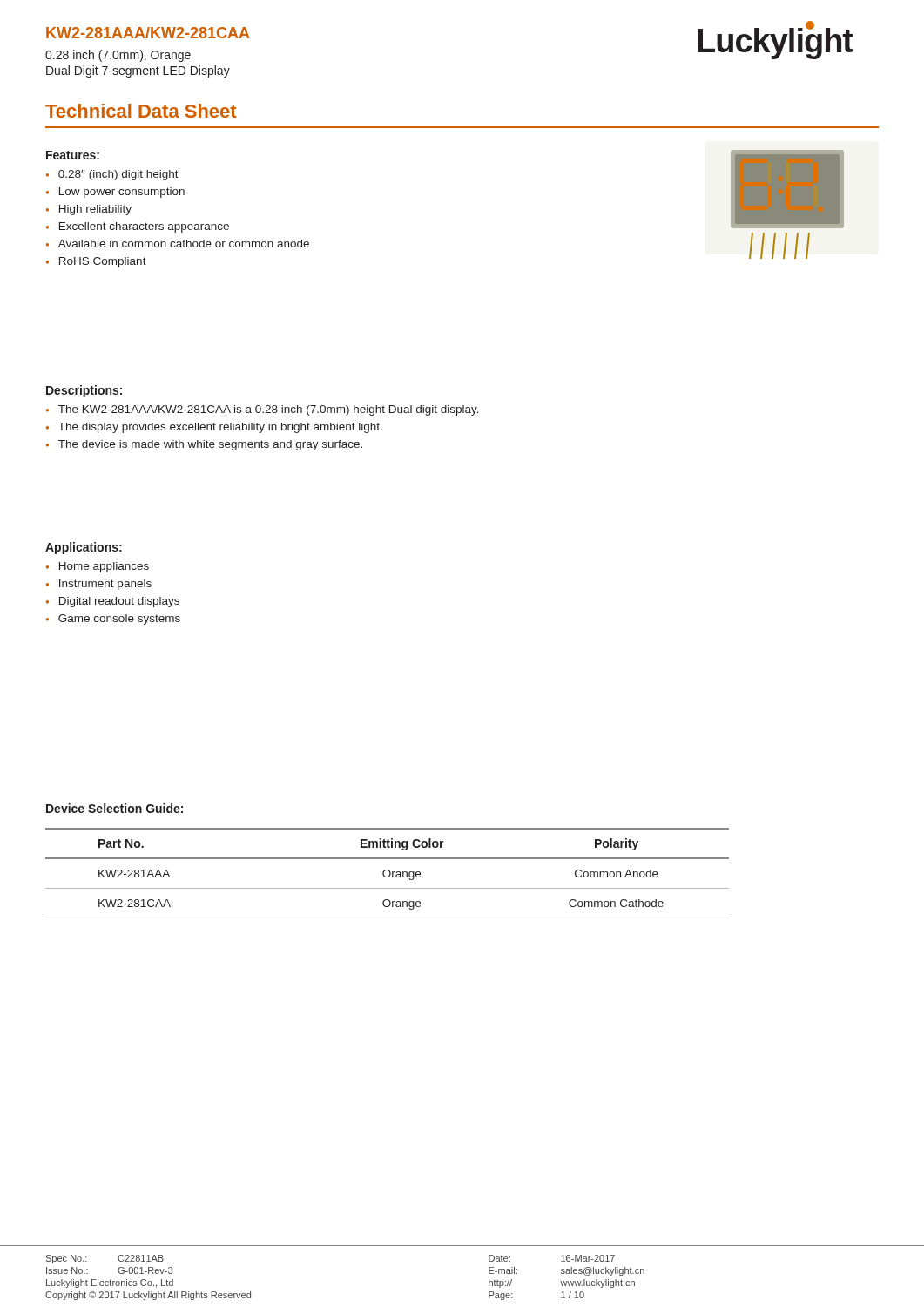Select the text block starting "KW2-281AAA/KW2-281CAA 0.28 inch (7.0mm), Orange"
This screenshot has height=1307, width=924.
coord(148,33)
